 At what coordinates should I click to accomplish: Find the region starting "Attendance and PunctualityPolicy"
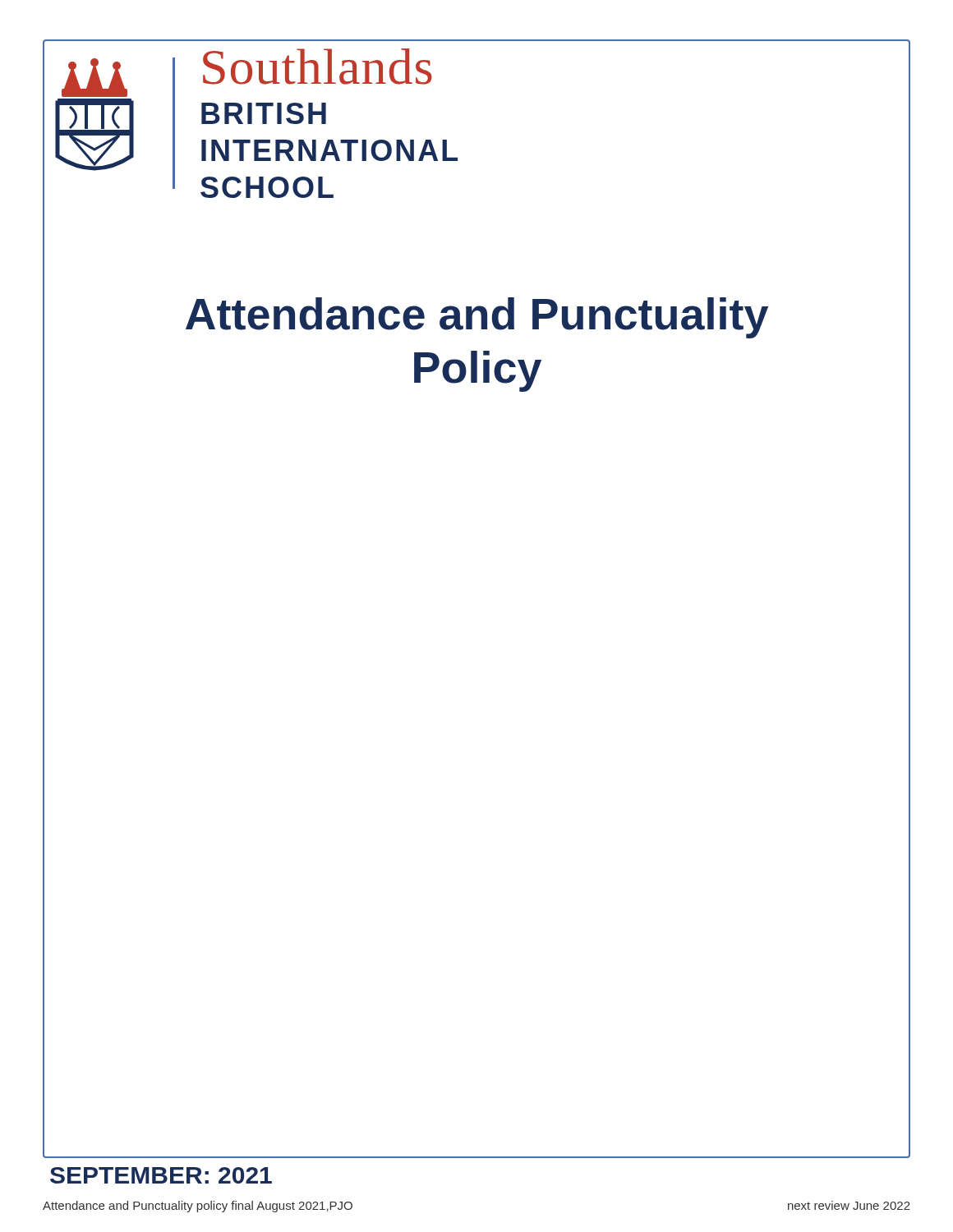pos(476,341)
